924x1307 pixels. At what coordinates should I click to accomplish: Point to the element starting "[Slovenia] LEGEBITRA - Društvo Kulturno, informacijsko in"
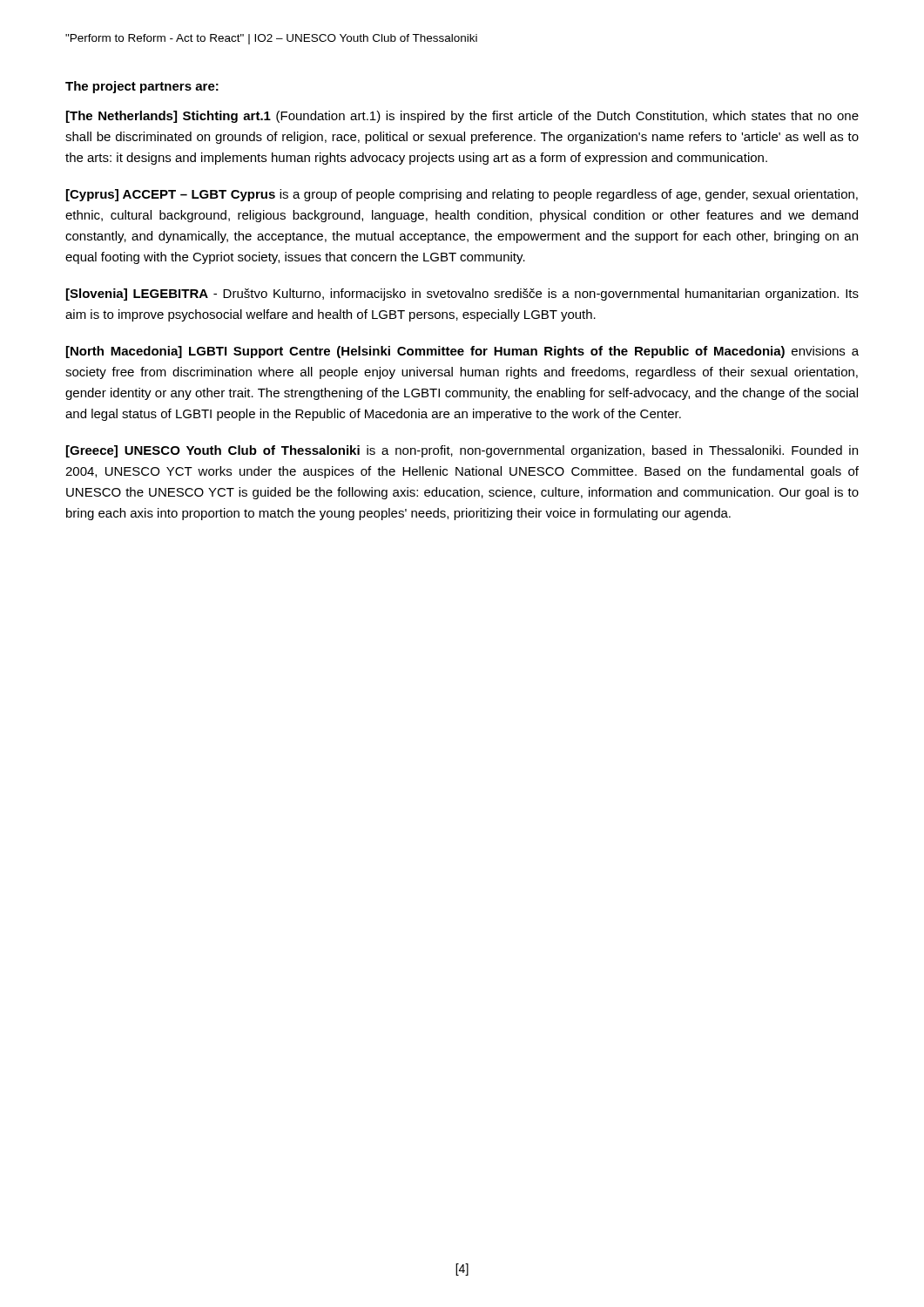pyautogui.click(x=462, y=304)
